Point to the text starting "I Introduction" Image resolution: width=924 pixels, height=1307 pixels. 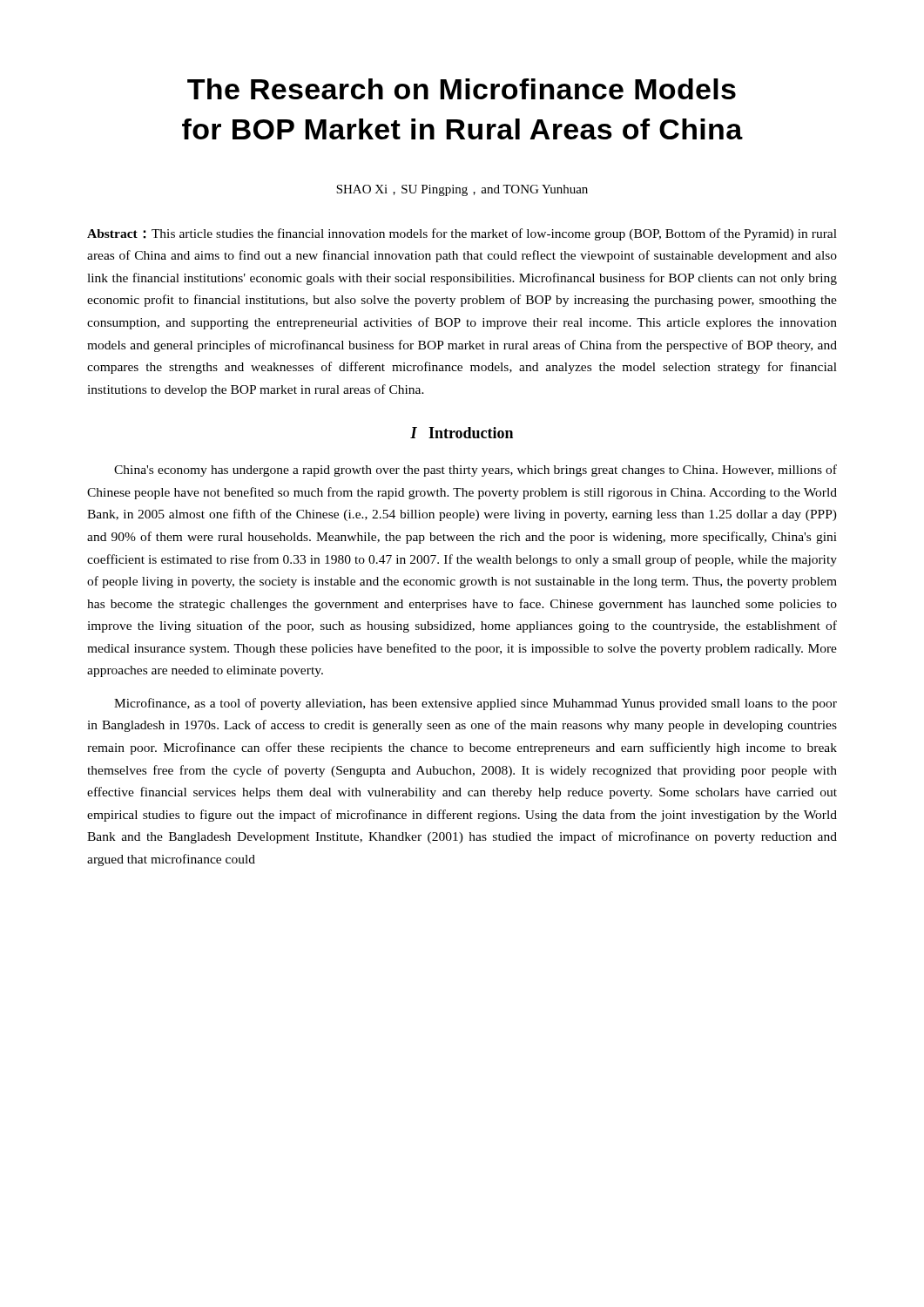coord(462,433)
